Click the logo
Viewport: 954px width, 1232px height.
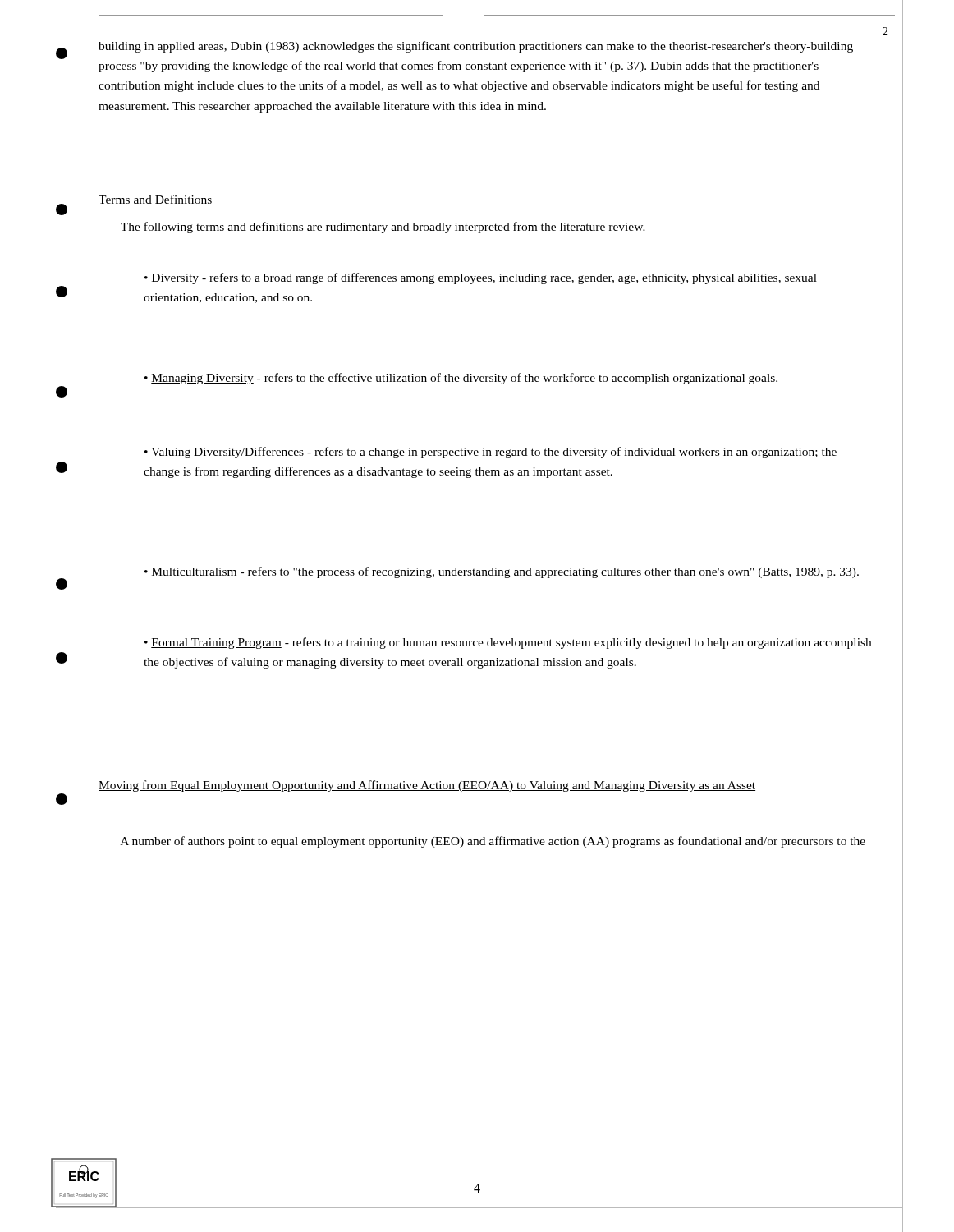tap(84, 1183)
